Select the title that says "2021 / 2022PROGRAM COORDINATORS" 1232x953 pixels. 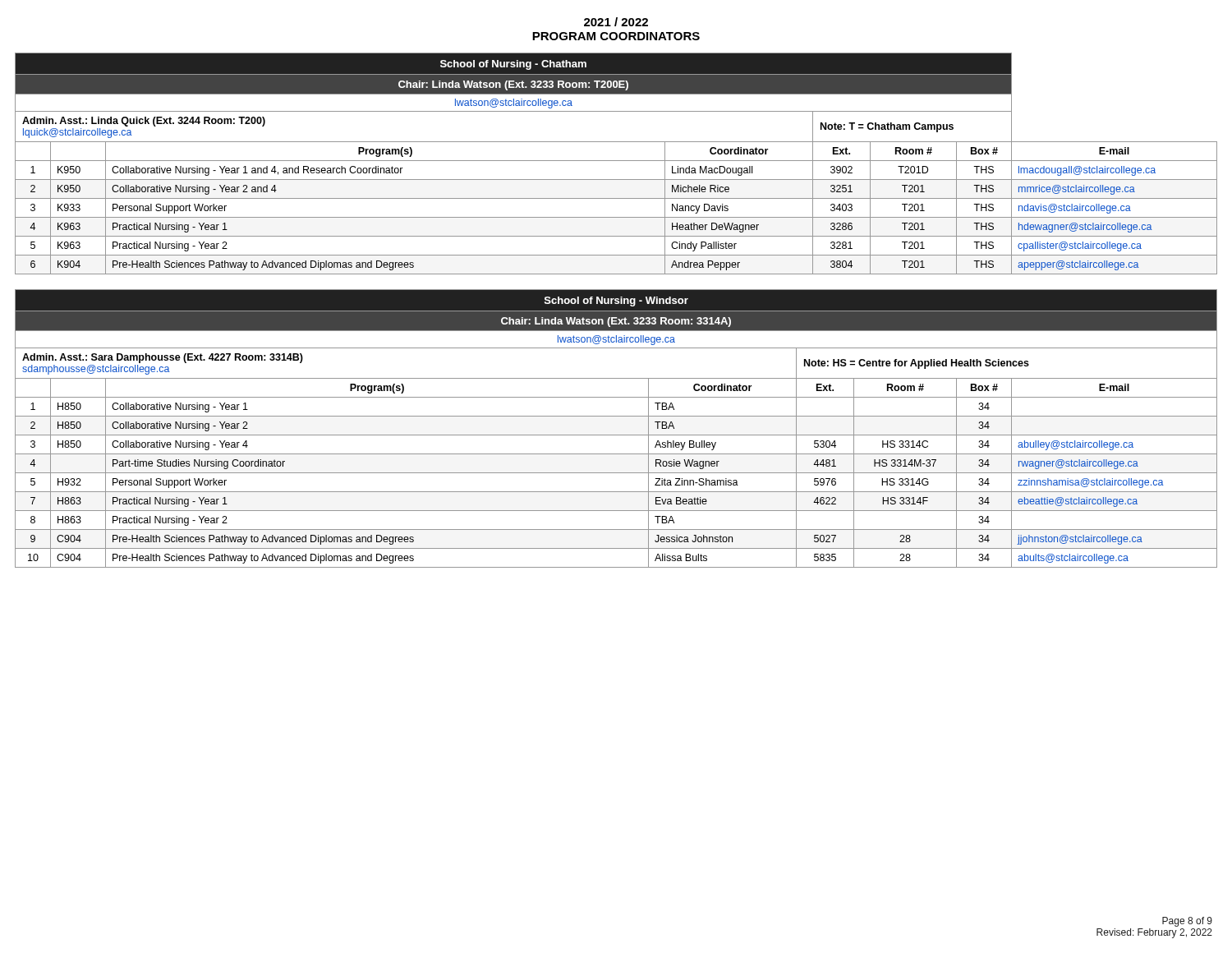coord(616,29)
